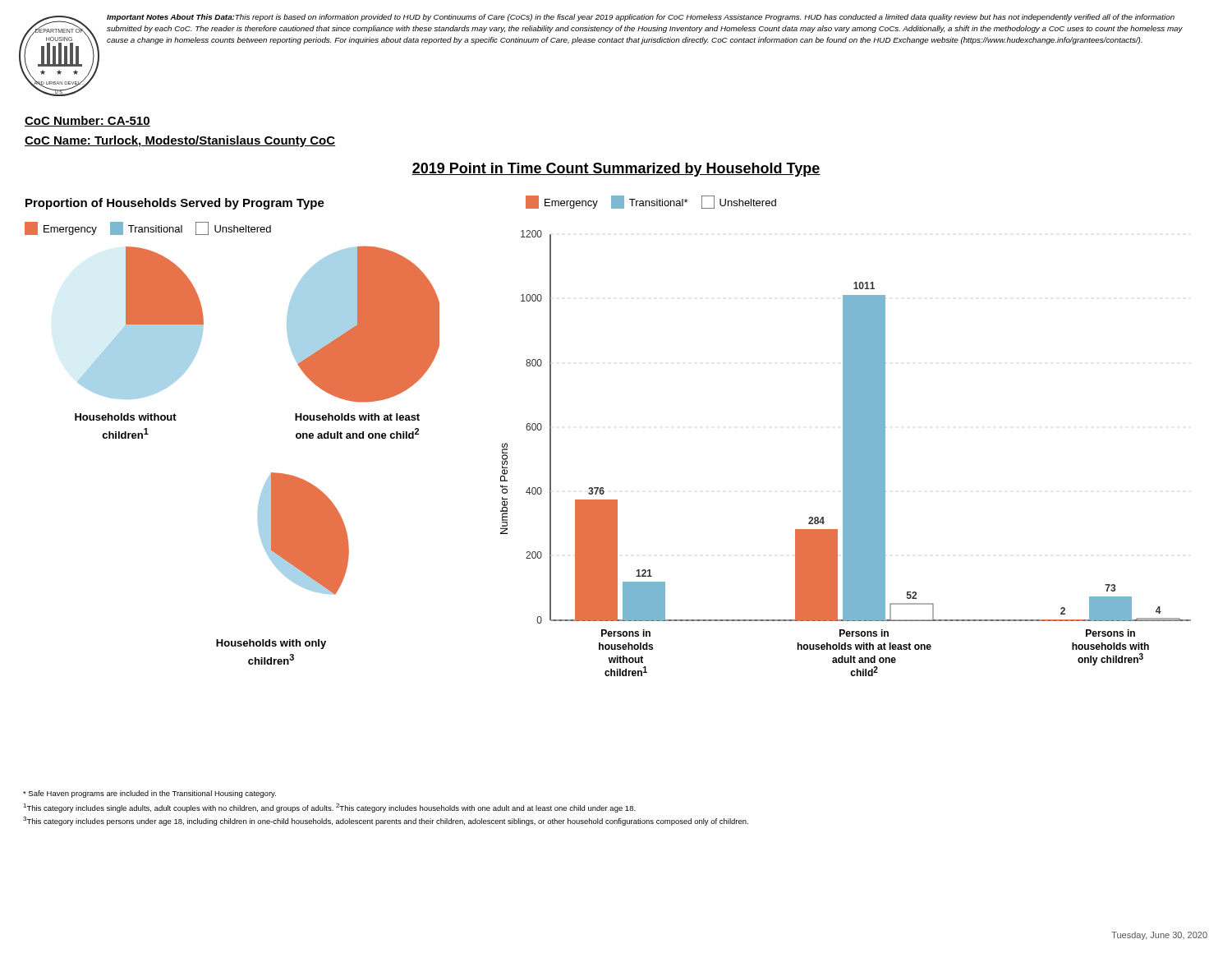
Task: Click on the passage starting "CoC Name: Turlock, Modesto/Stanislaus County CoC"
Action: 180,140
